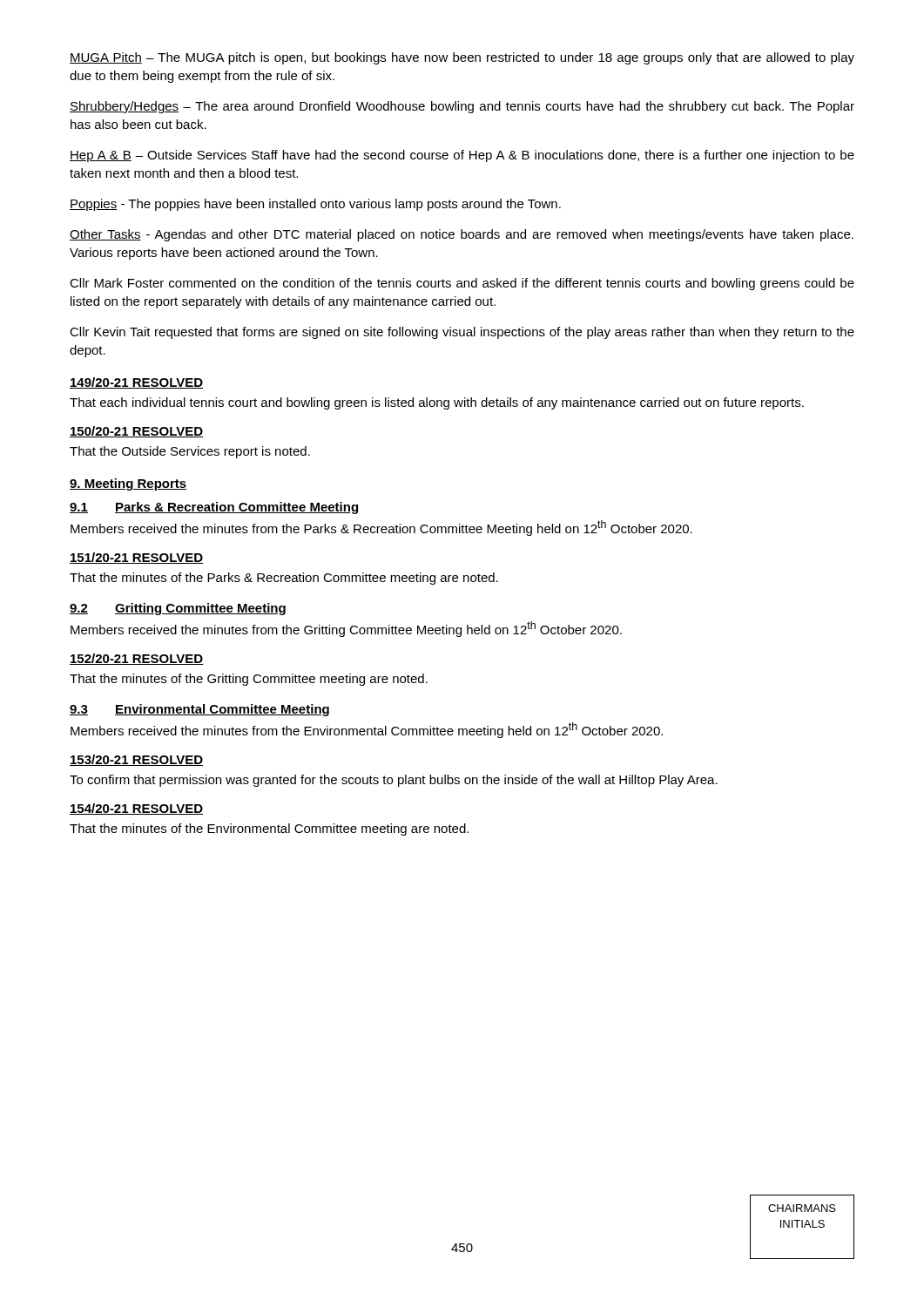Click on the text block with the text "To confirm that permission was granted for the"
924x1307 pixels.
[x=394, y=779]
